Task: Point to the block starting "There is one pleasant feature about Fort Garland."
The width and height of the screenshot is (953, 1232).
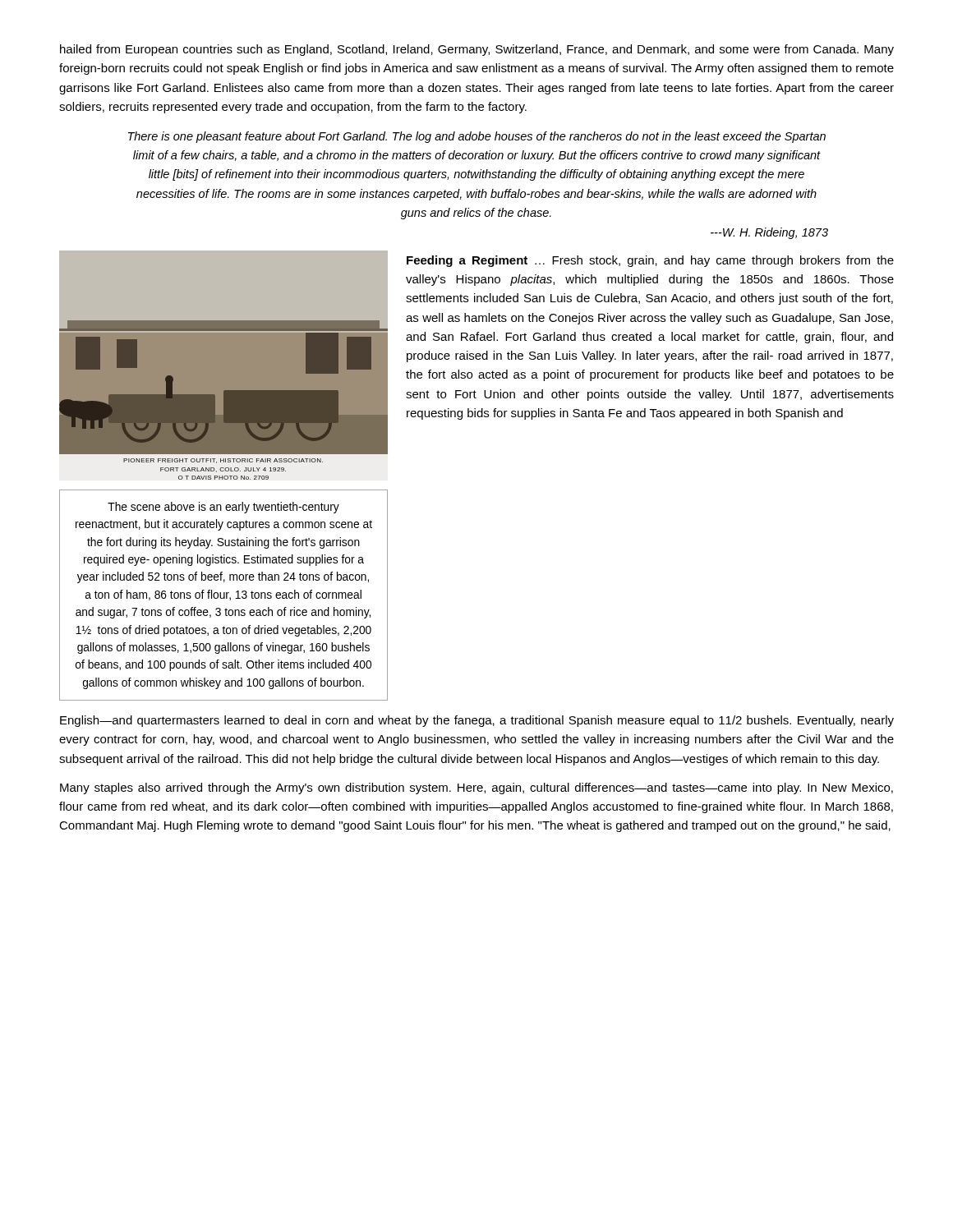Action: pos(476,174)
